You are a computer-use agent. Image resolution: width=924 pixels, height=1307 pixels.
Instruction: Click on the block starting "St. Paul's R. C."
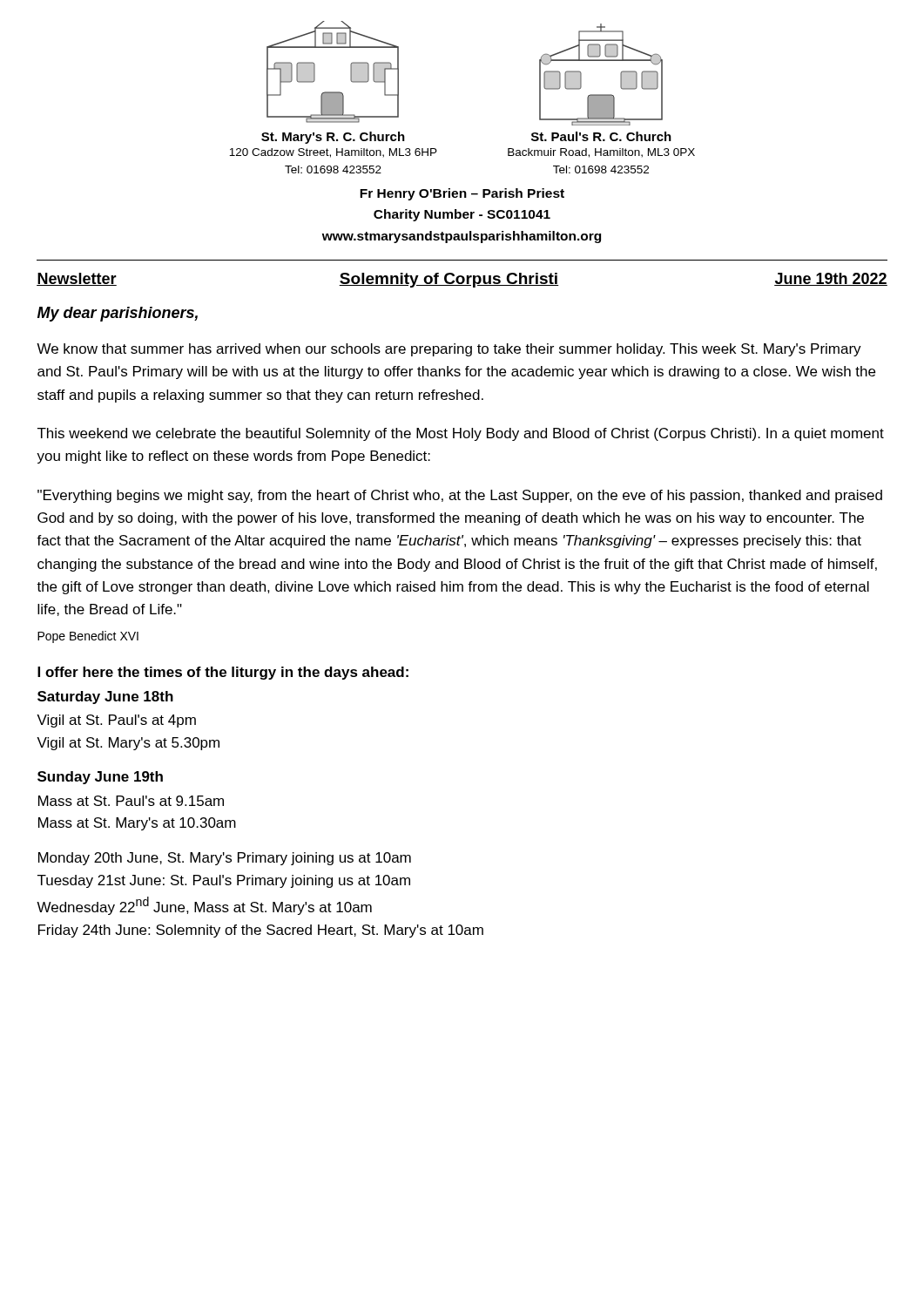pos(601,154)
